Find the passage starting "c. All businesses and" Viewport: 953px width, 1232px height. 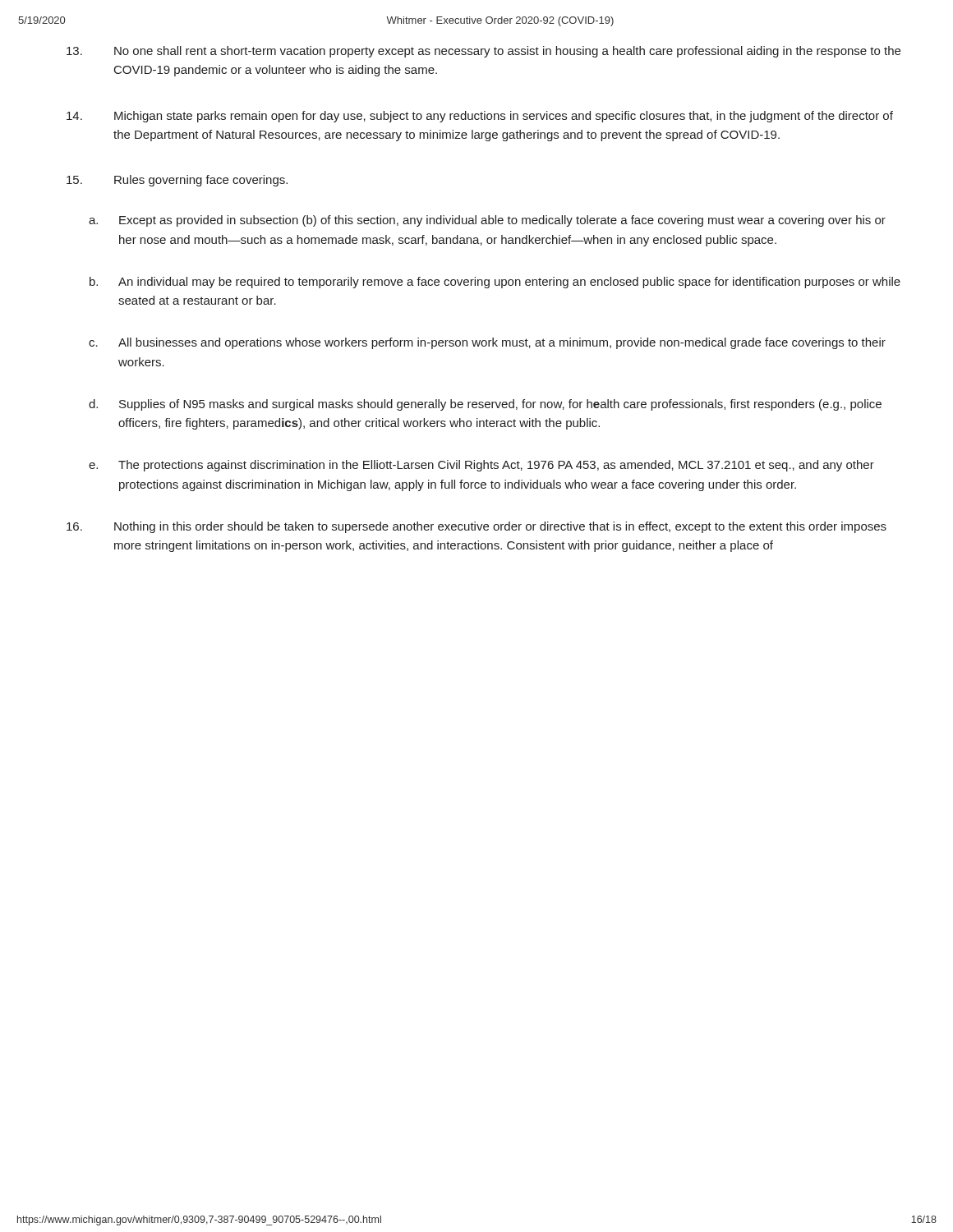coord(496,352)
